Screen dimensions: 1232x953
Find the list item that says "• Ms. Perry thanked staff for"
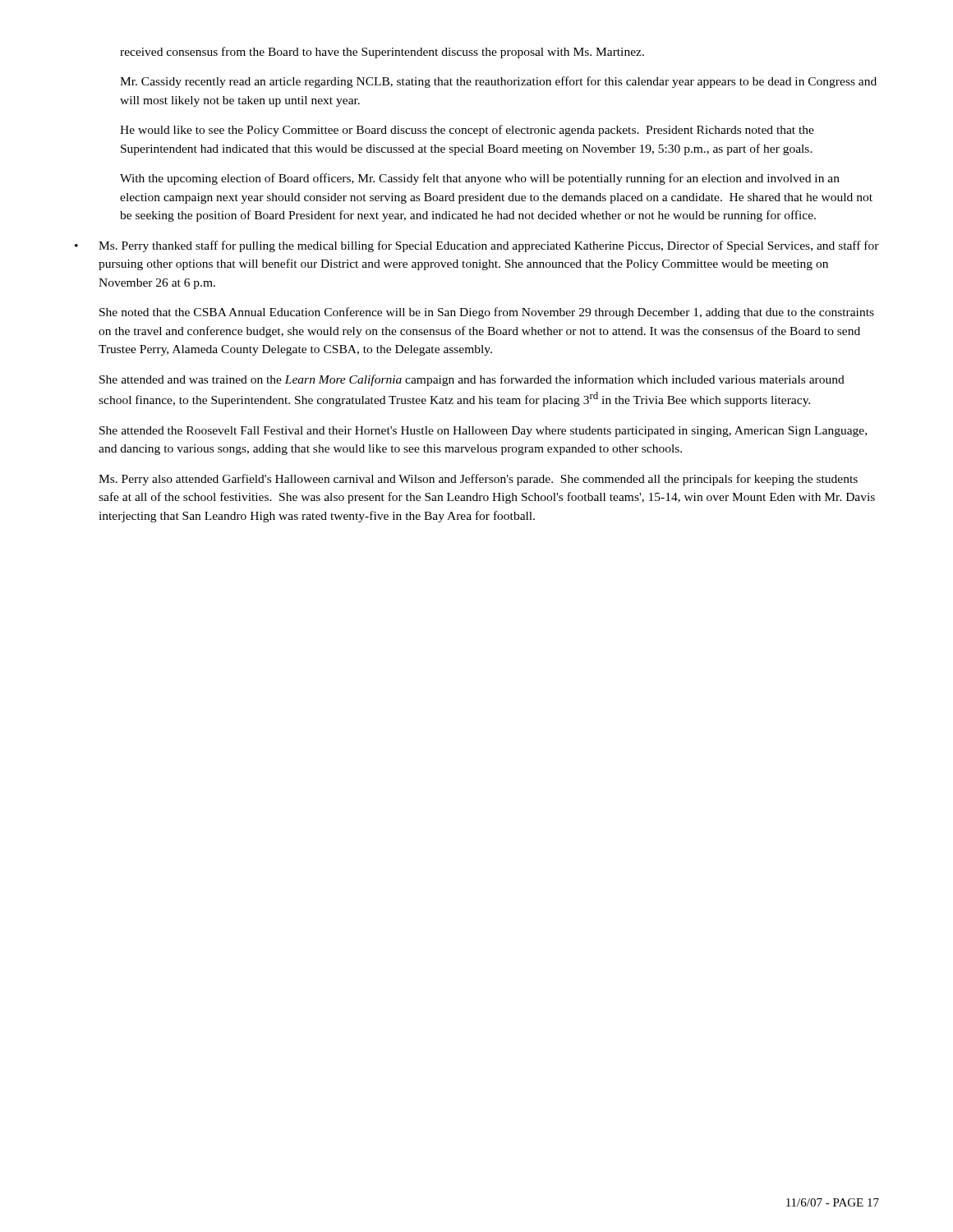point(476,381)
